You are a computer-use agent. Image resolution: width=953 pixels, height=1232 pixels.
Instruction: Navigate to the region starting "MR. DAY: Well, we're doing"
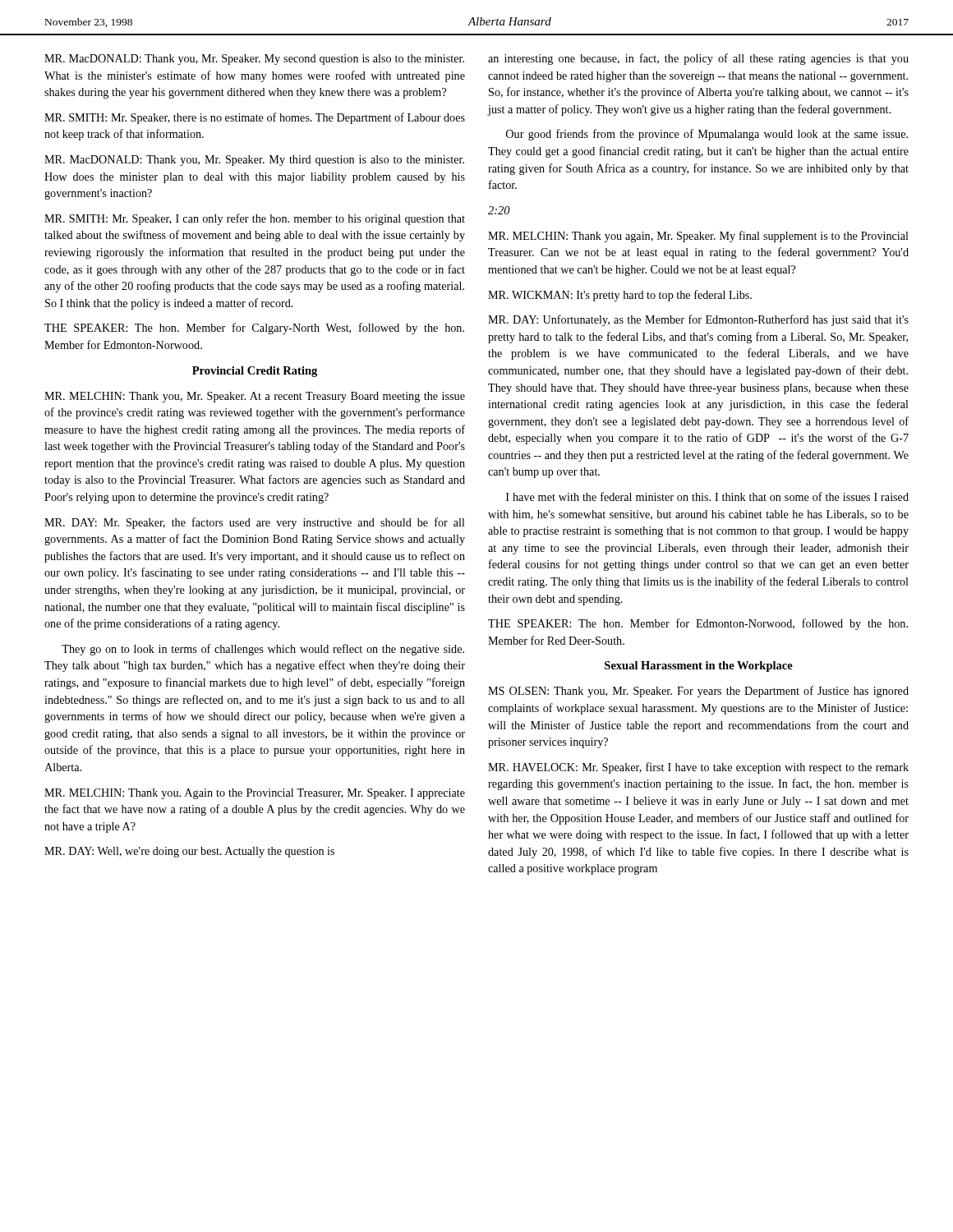coord(255,851)
